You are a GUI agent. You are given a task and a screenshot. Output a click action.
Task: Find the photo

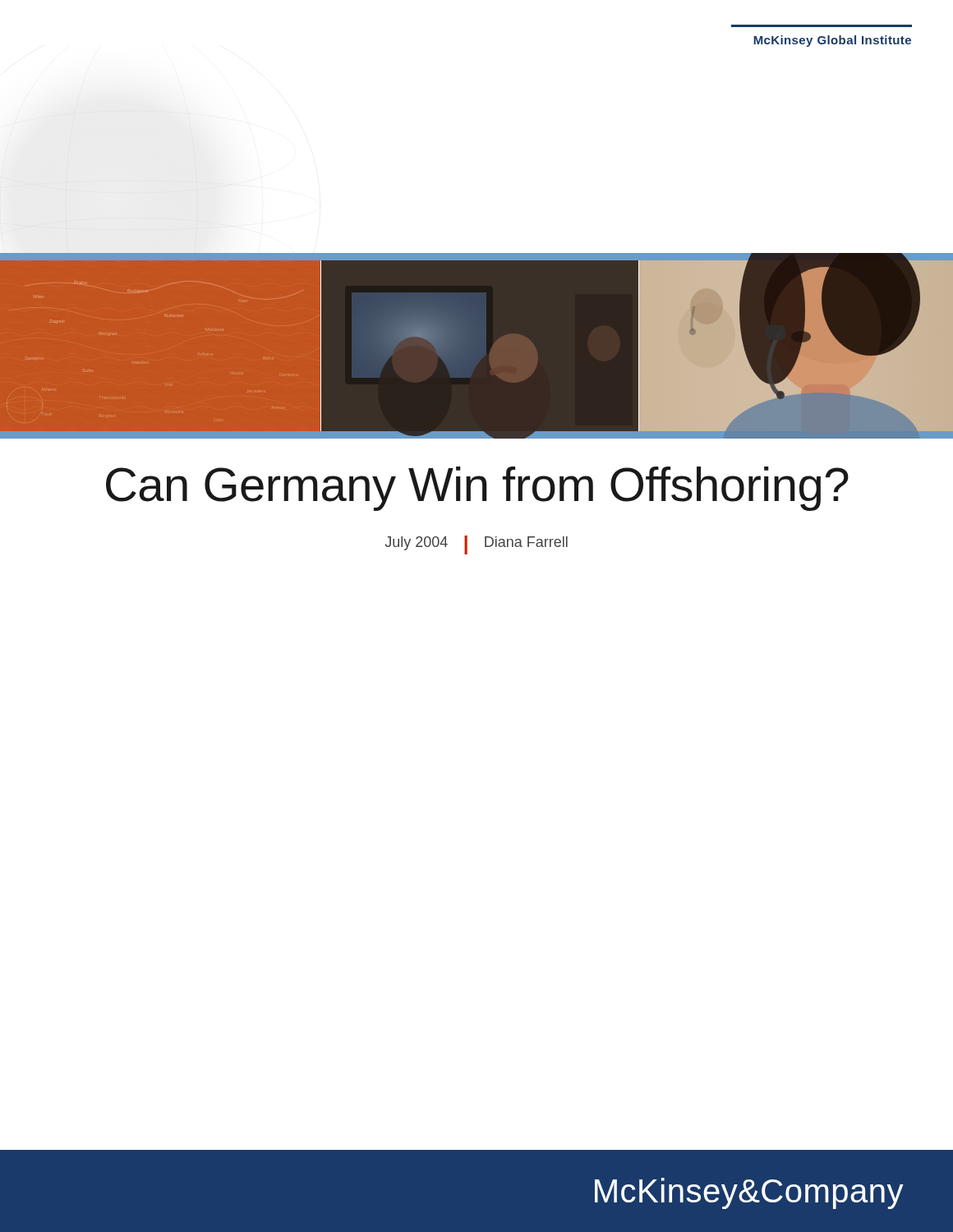point(476,346)
